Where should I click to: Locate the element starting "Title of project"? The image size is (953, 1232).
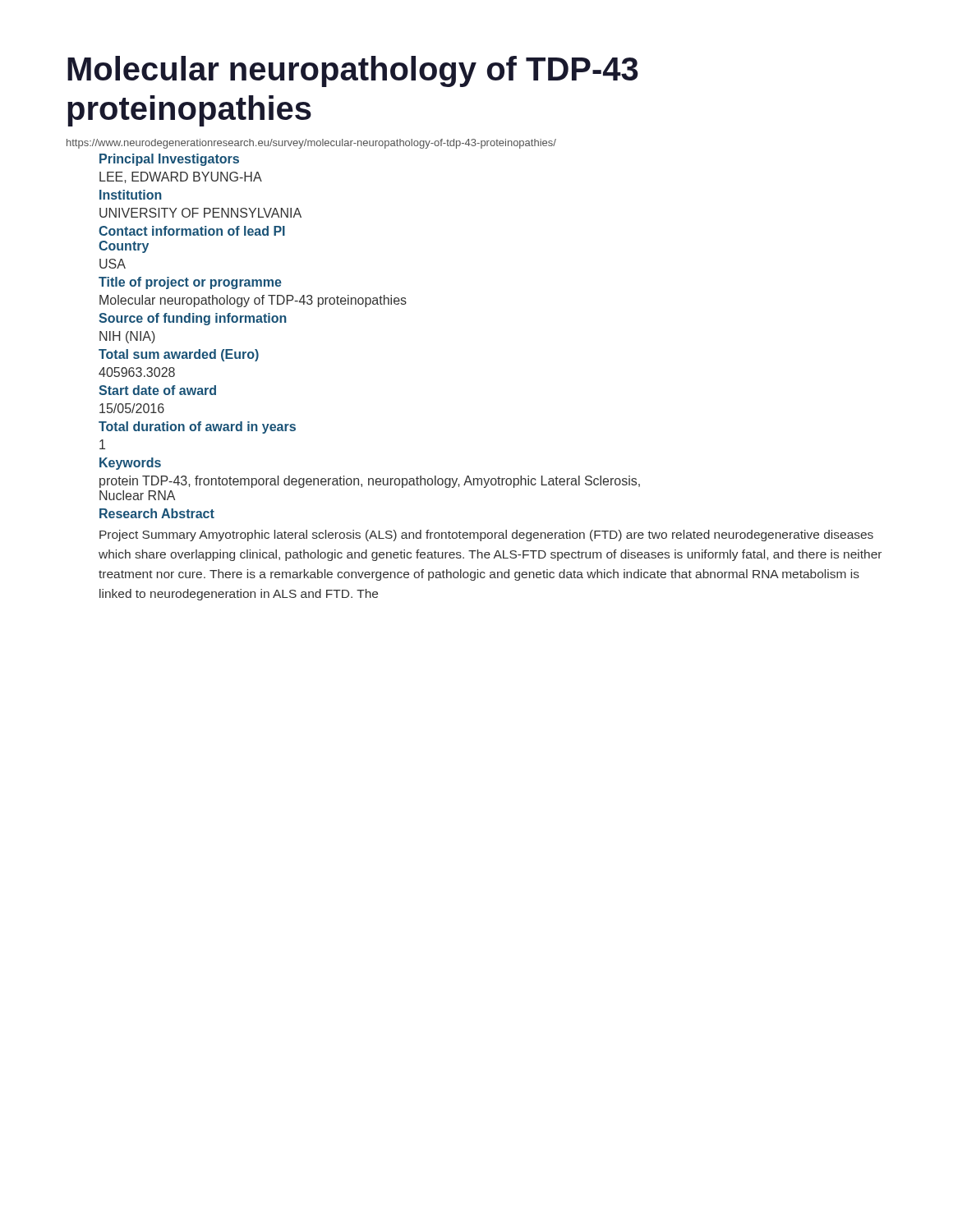(190, 283)
